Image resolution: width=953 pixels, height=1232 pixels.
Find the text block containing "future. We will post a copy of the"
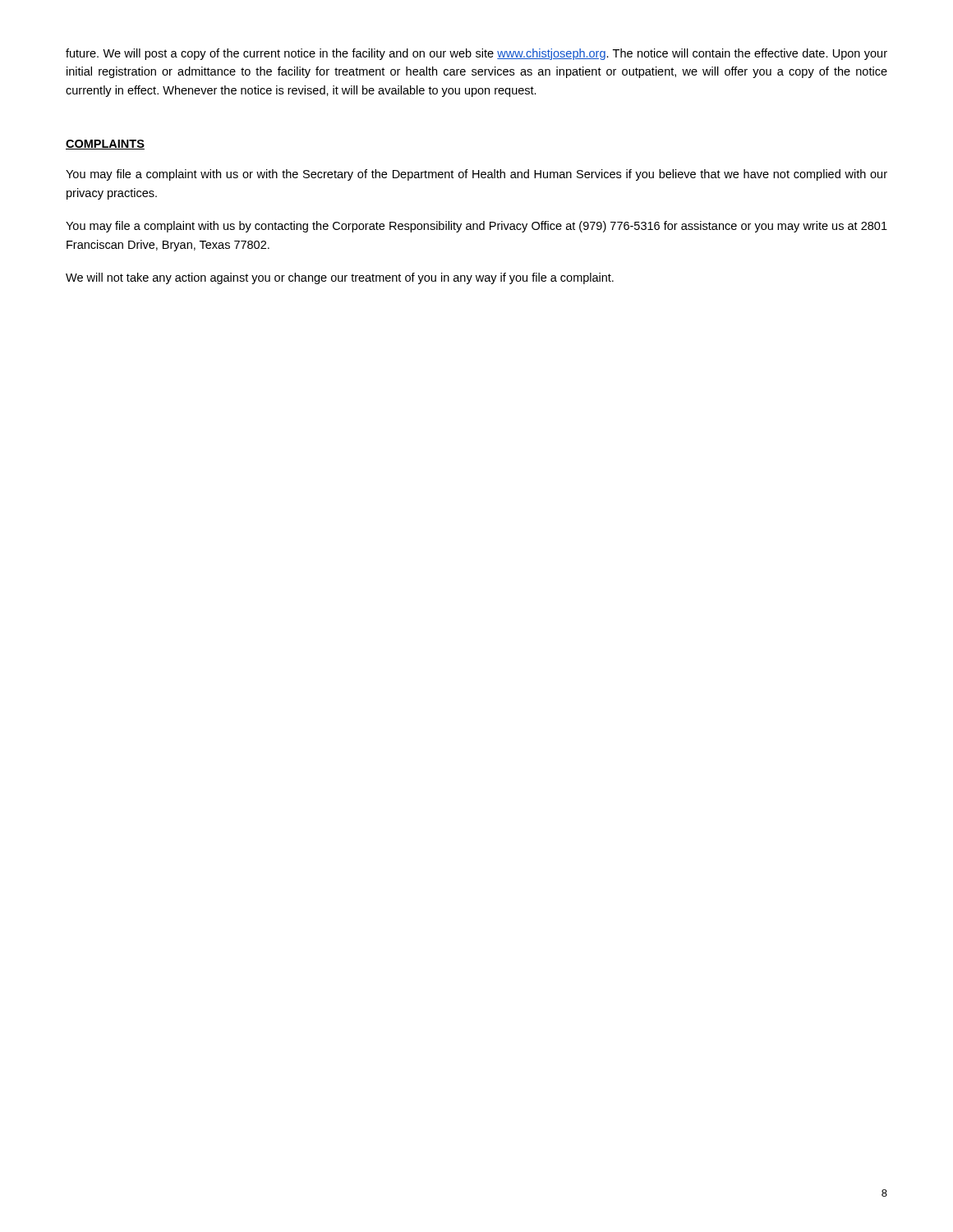pos(476,72)
